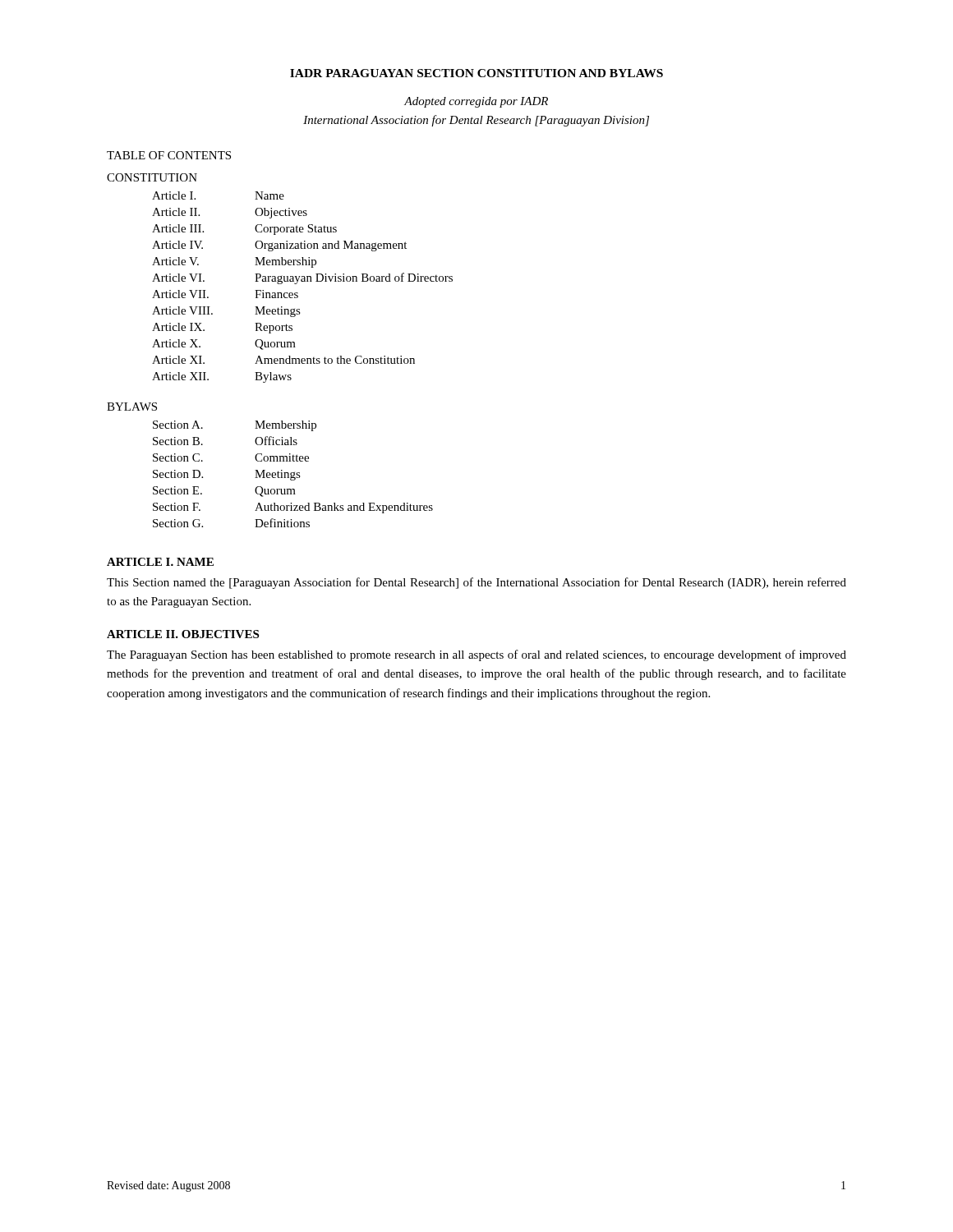953x1232 pixels.
Task: Find the list item with the text "Article I.Name"
Action: point(179,195)
